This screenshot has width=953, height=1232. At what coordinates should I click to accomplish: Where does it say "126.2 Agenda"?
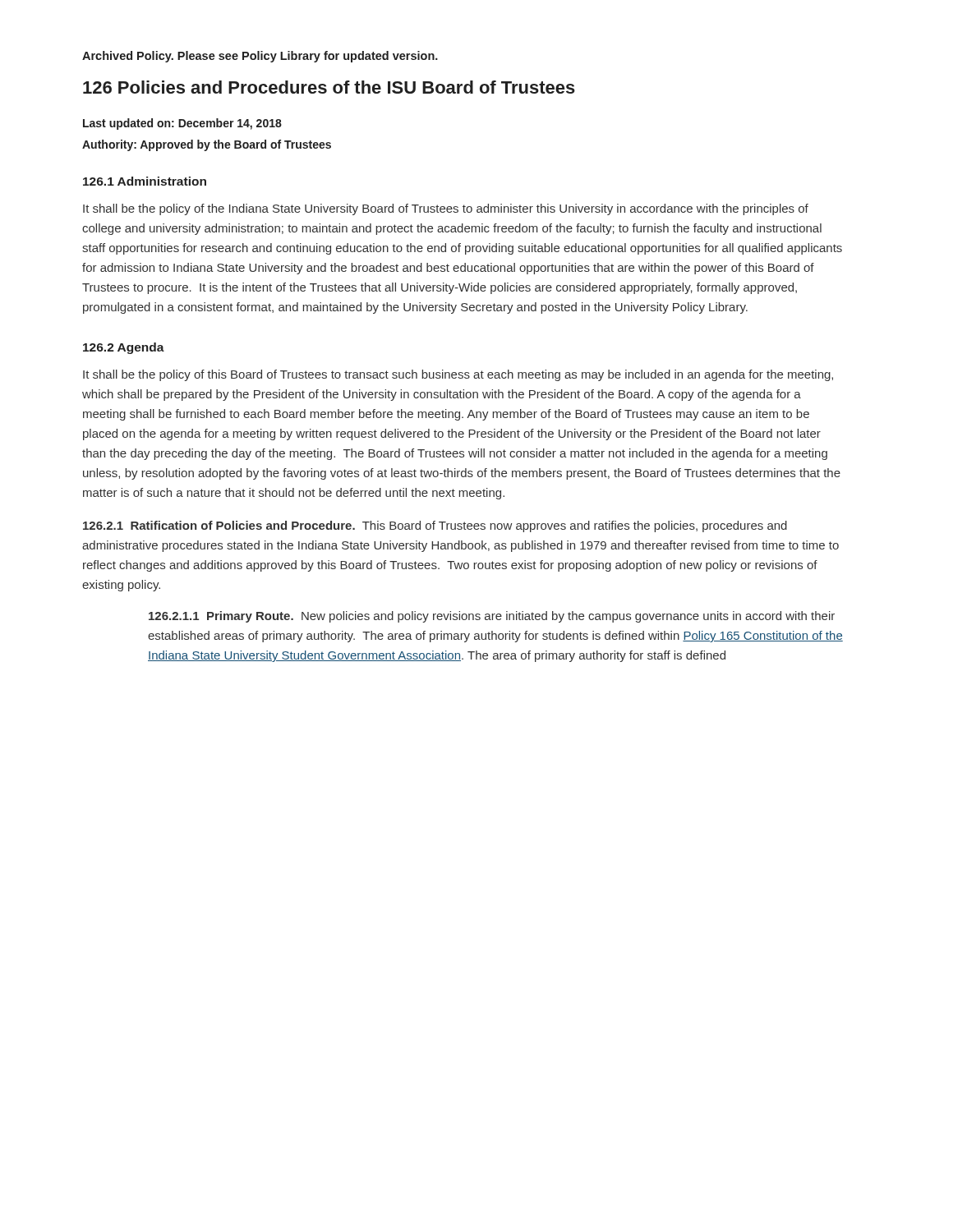pyautogui.click(x=123, y=347)
